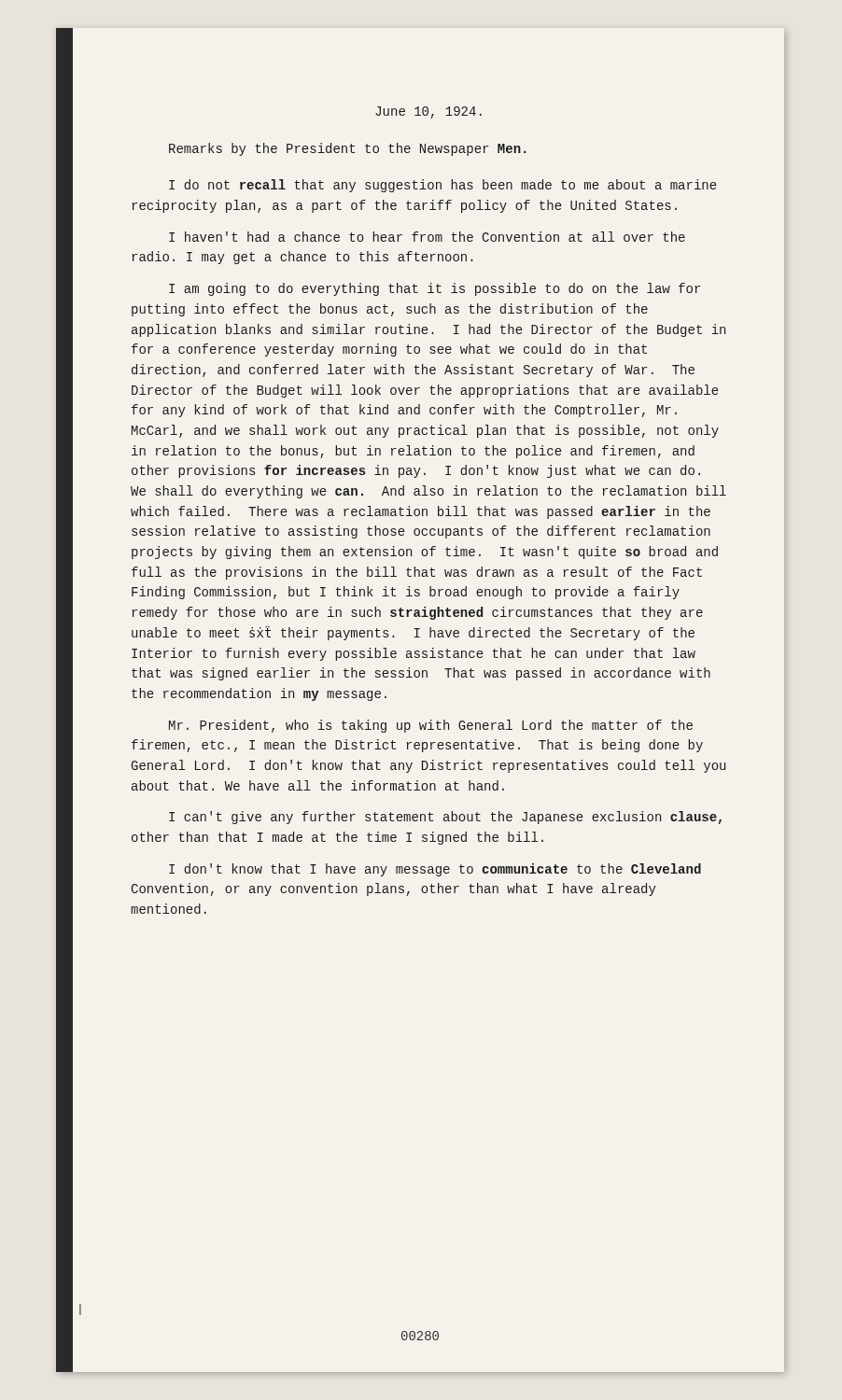842x1400 pixels.
Task: Click on the text block with the text "I am going to do"
Action: [429, 492]
